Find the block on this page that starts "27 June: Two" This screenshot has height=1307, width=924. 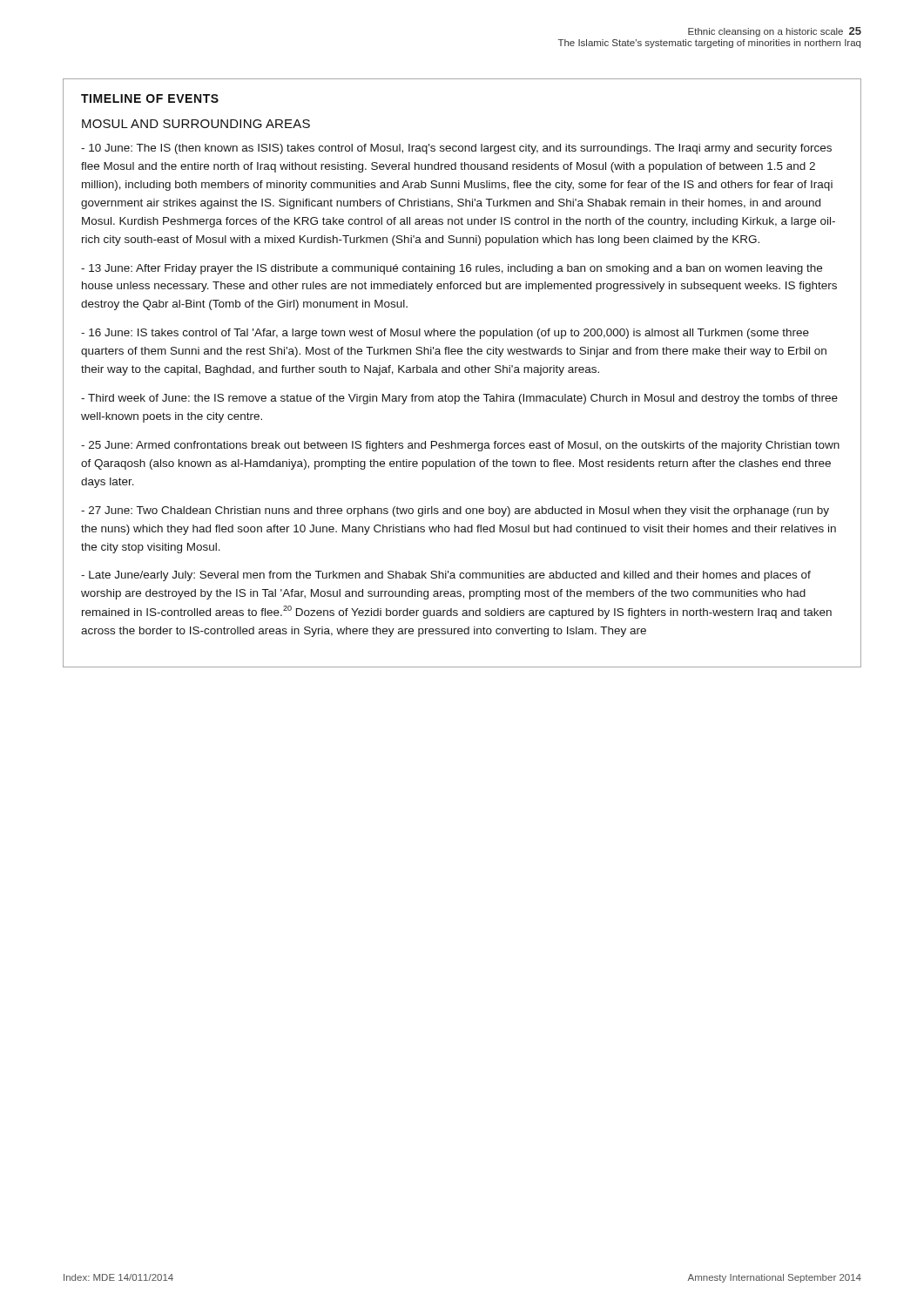tap(459, 528)
